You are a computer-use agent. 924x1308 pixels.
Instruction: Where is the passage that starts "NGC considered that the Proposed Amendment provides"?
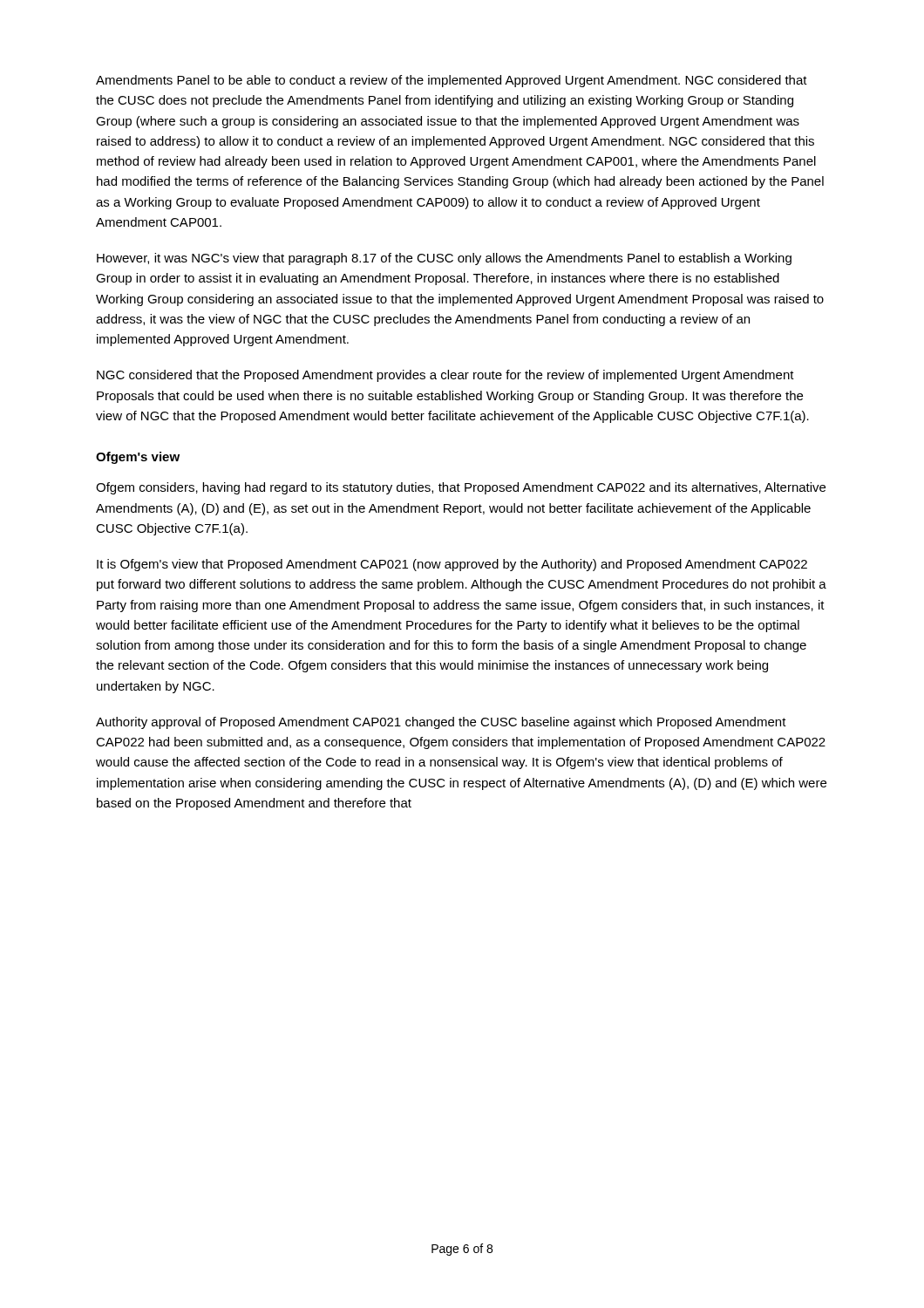tap(453, 395)
